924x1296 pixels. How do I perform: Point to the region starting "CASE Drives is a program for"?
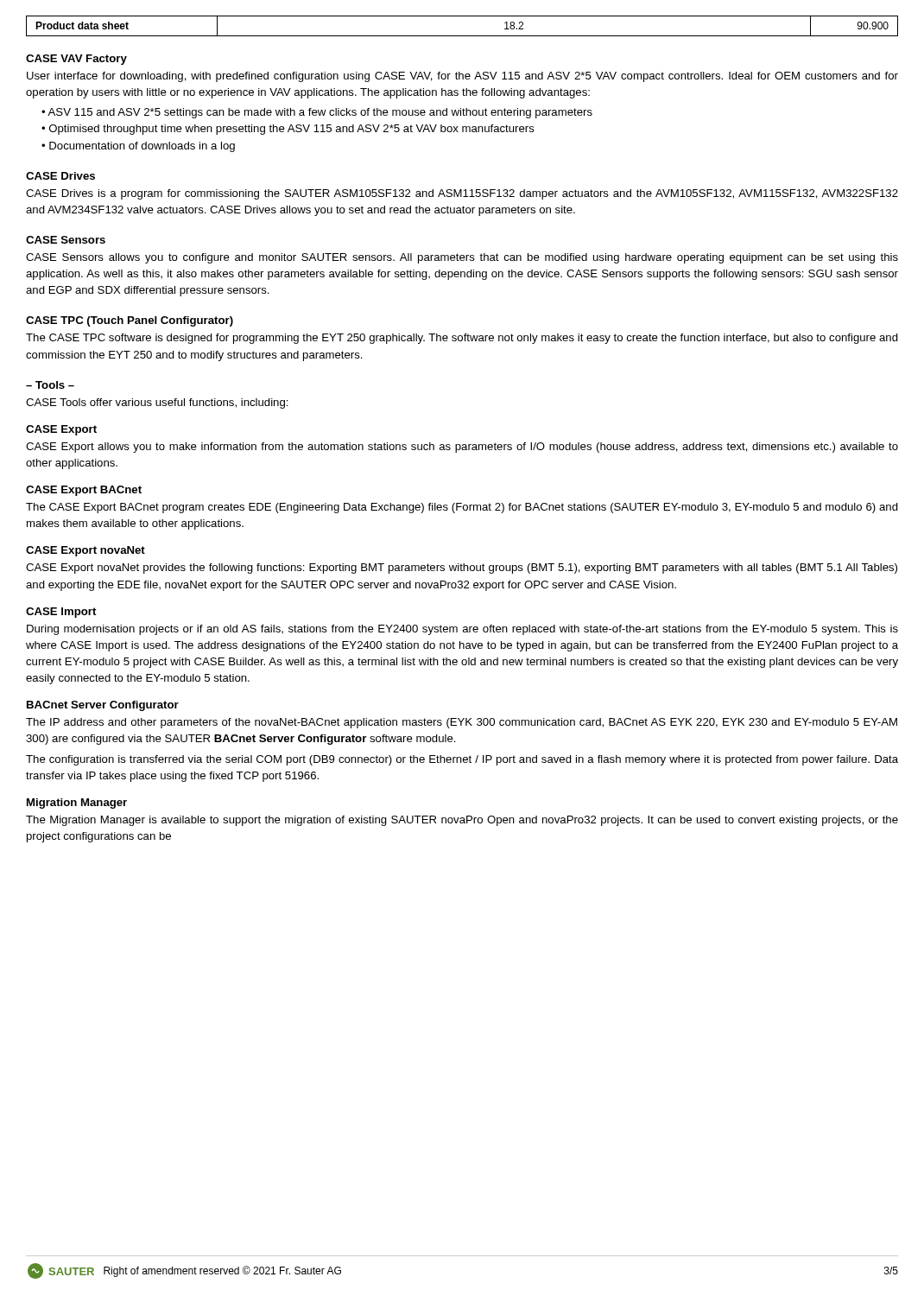(462, 201)
